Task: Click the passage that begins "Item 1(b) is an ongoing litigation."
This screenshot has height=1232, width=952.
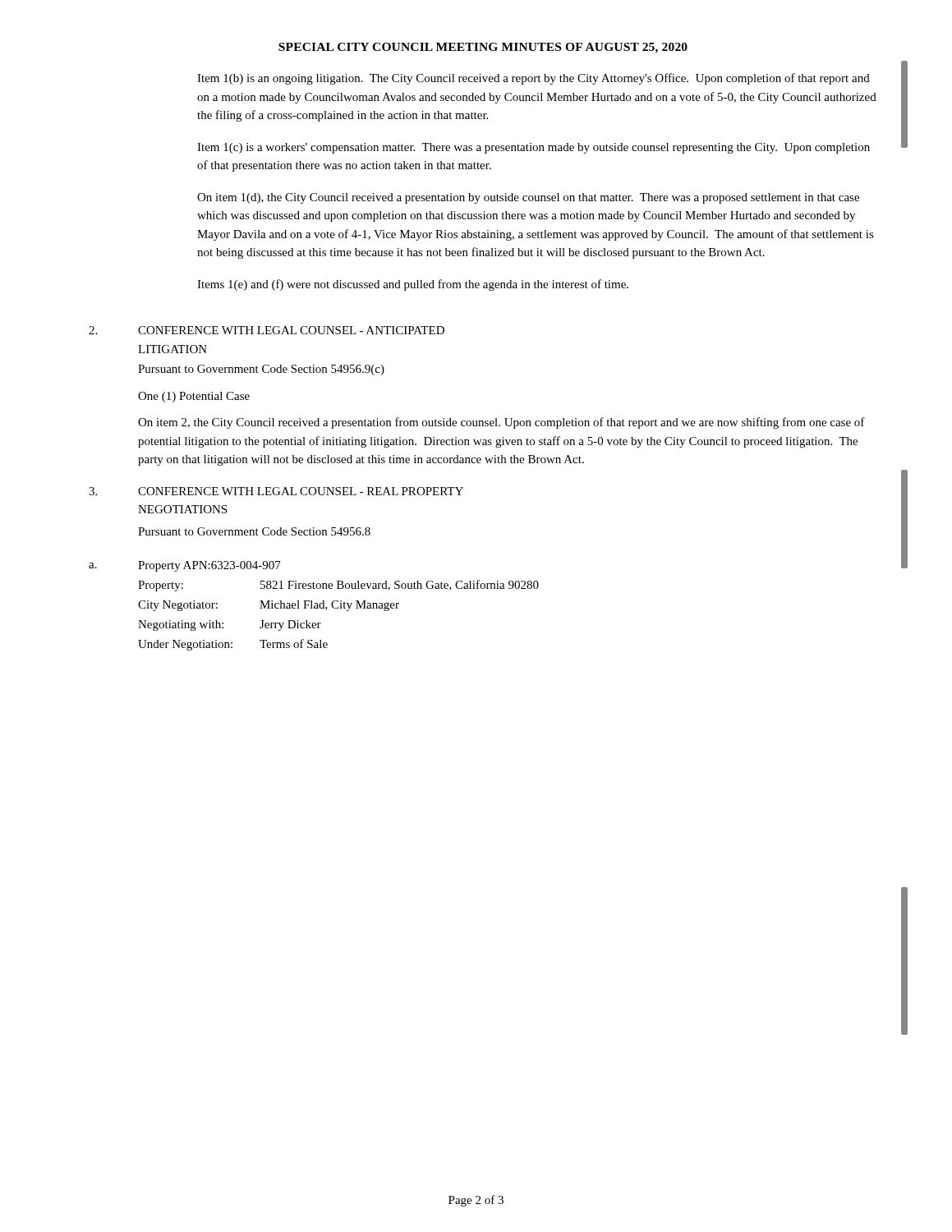Action: click(x=537, y=97)
